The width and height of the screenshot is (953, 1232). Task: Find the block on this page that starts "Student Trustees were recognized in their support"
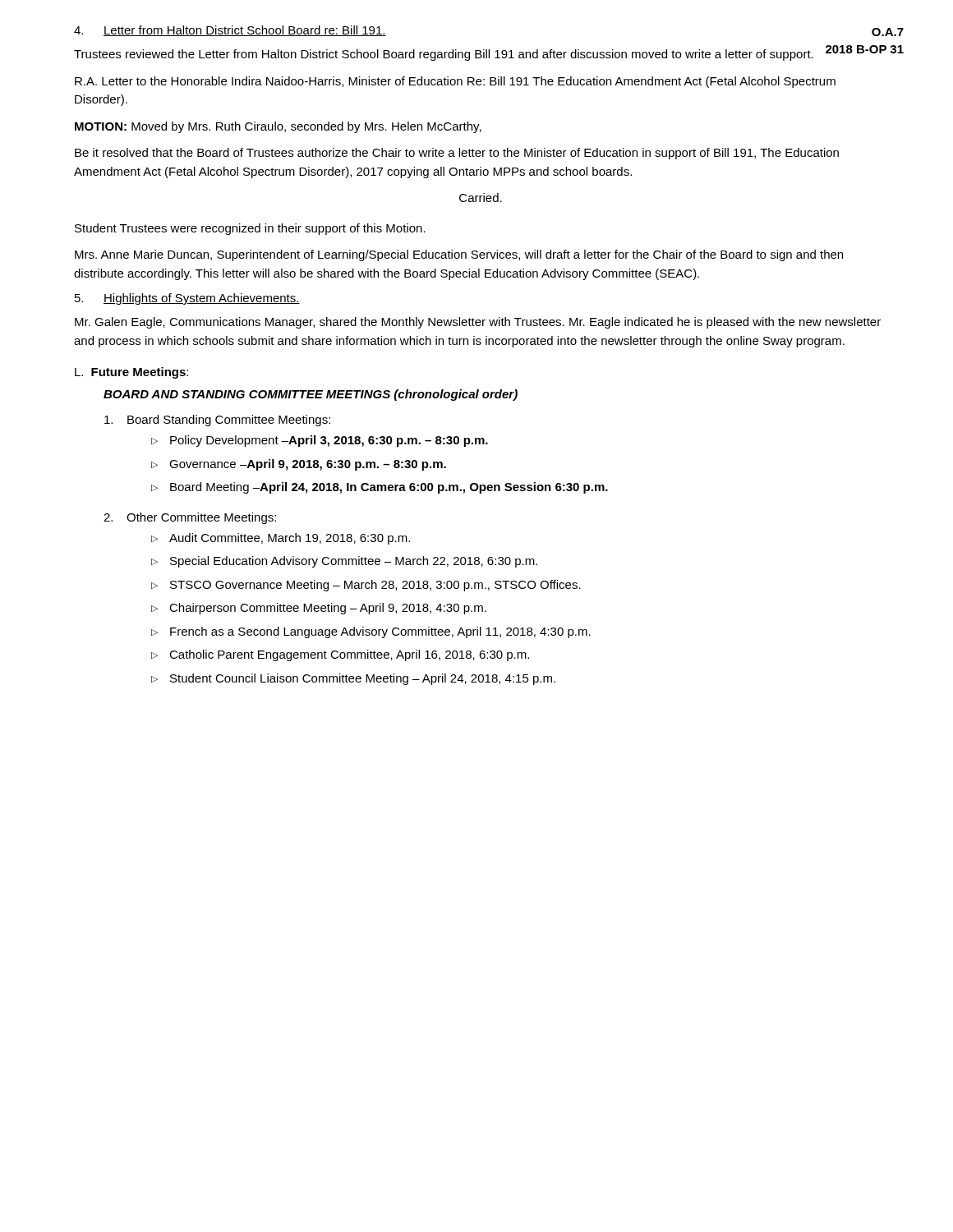tap(250, 227)
